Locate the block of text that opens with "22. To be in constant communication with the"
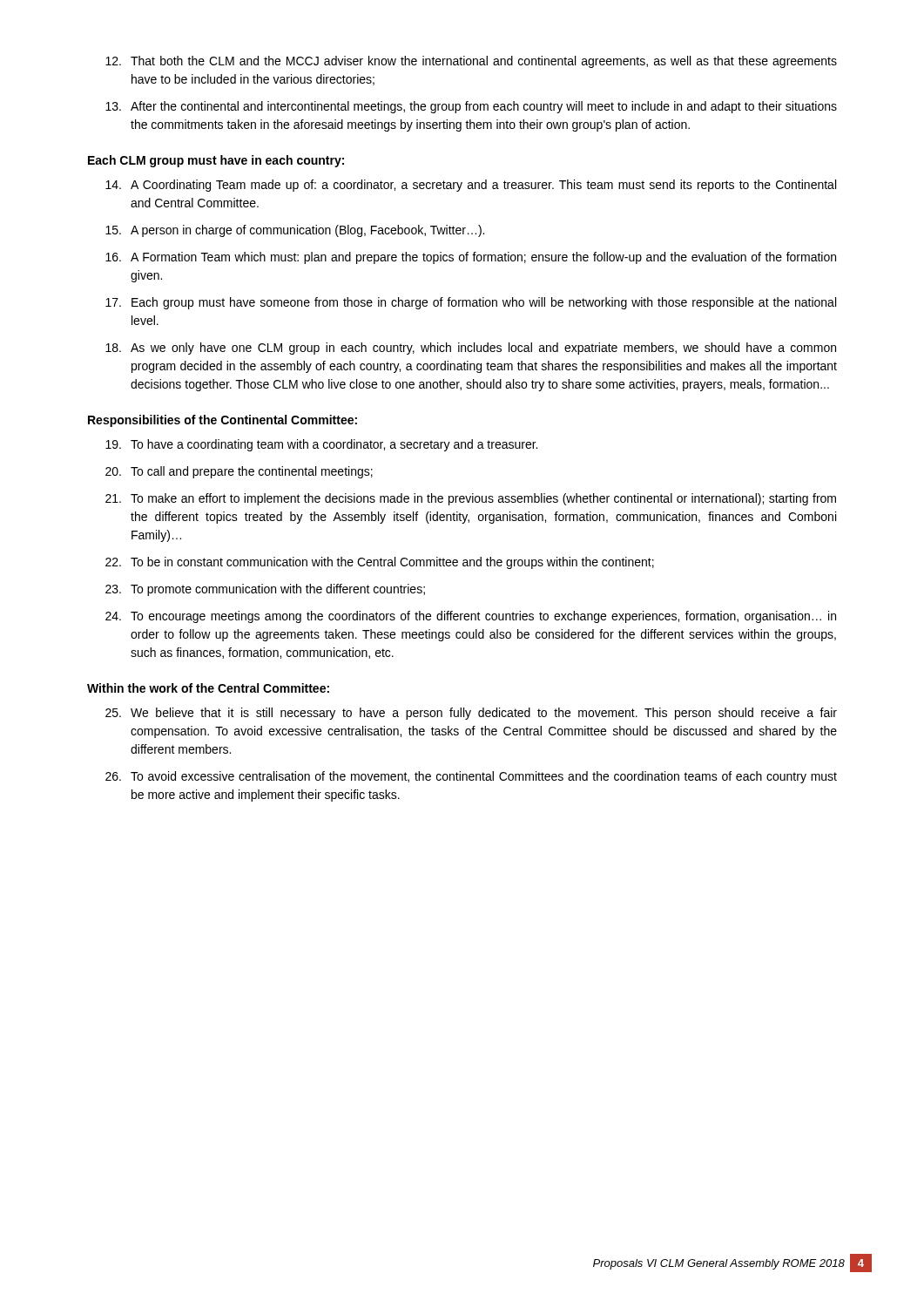The width and height of the screenshot is (924, 1307). tap(462, 562)
